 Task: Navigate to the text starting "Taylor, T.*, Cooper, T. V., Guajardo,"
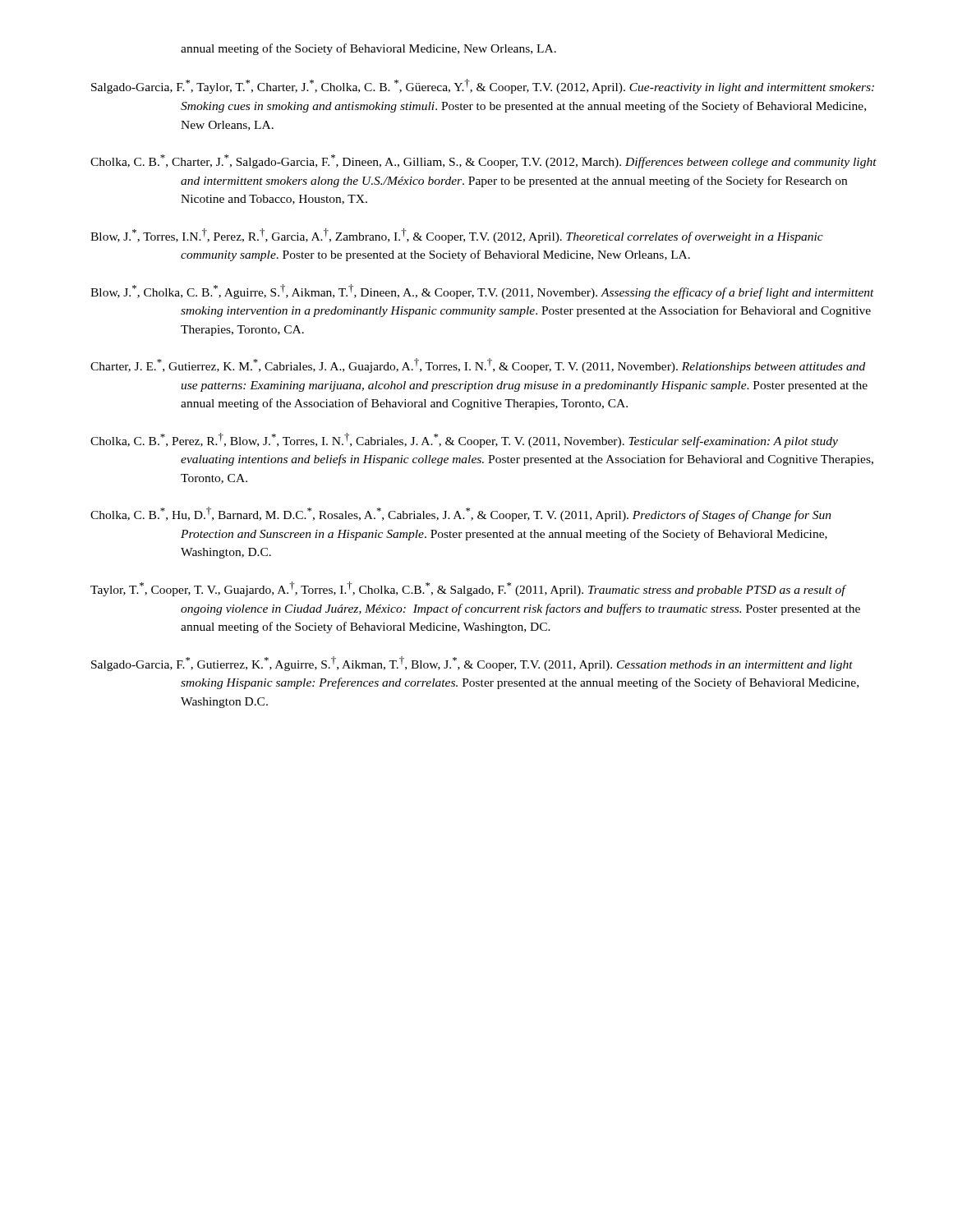(485, 607)
